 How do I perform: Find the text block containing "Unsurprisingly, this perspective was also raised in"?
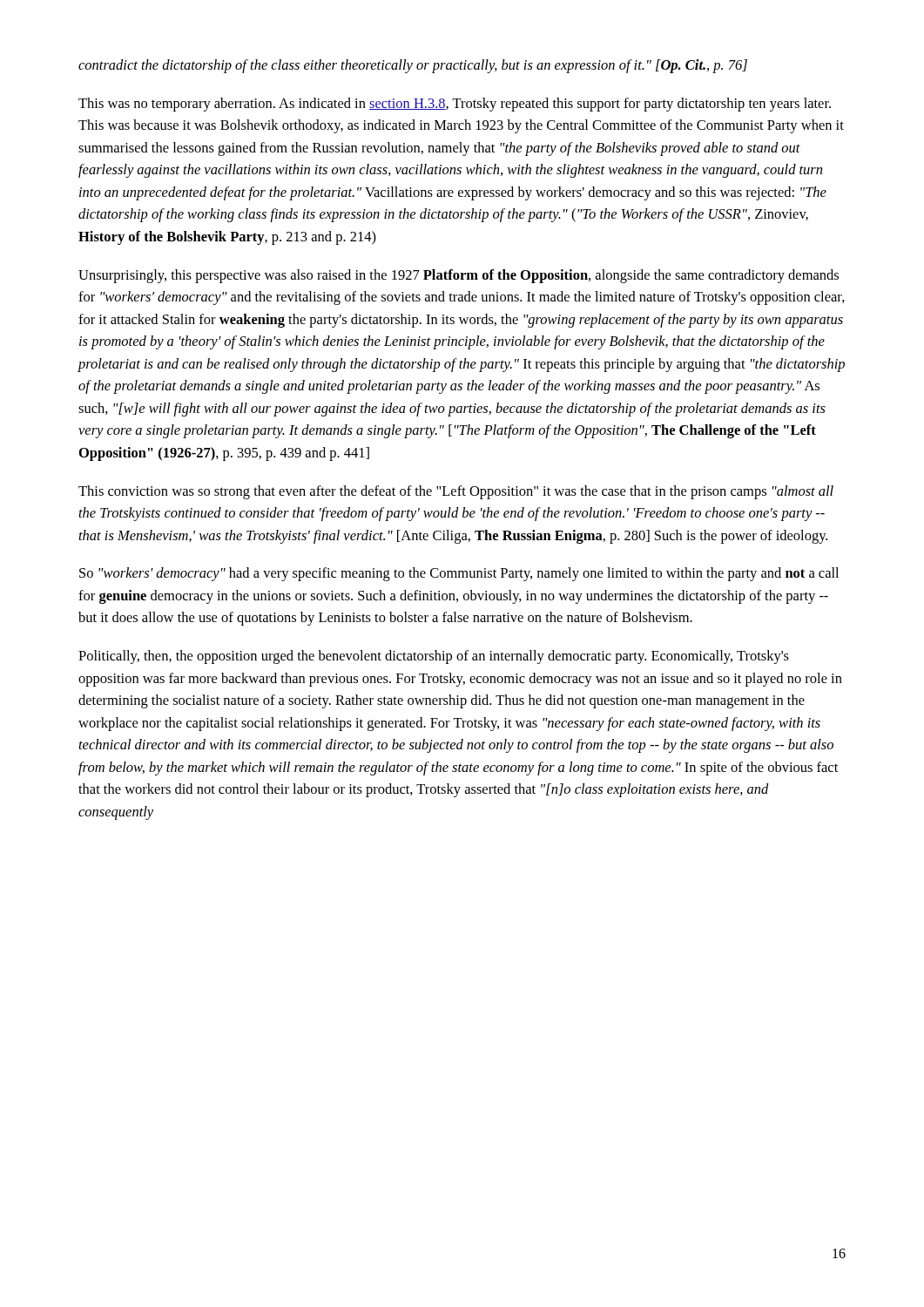(462, 364)
